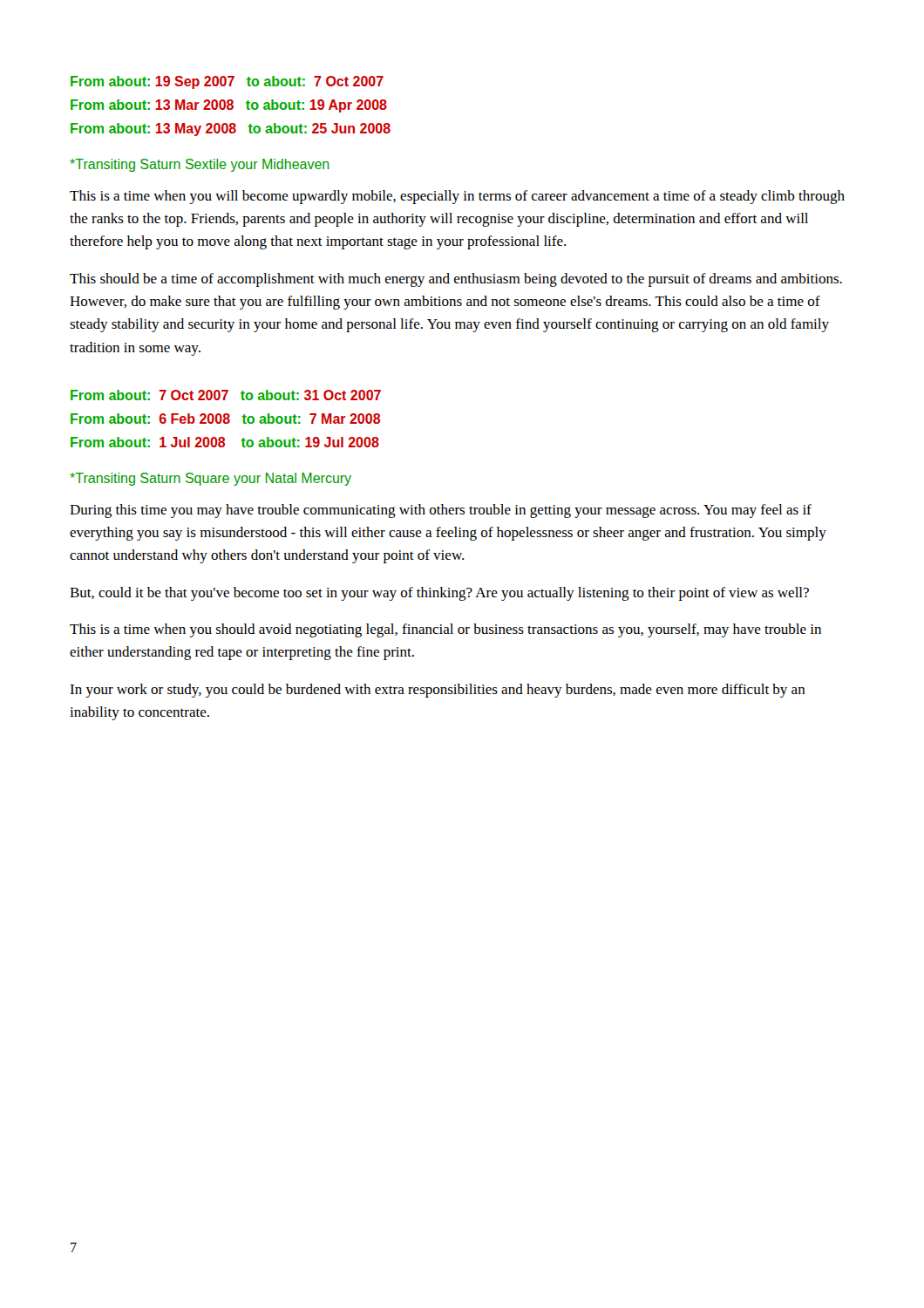Image resolution: width=924 pixels, height=1308 pixels.
Task: Click on the section header that reads "*Transiting Saturn Sextile your Midheaven"
Action: pos(200,164)
